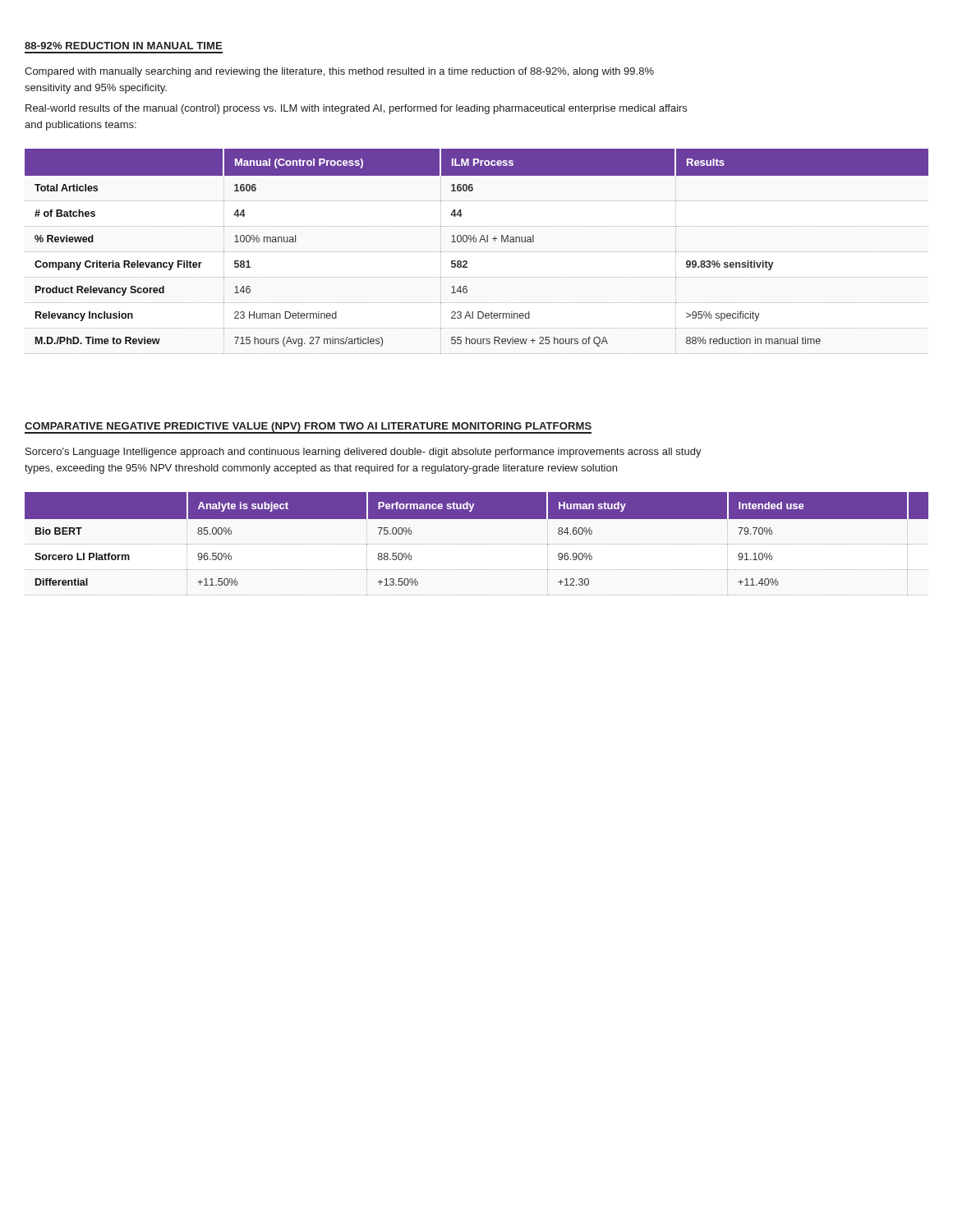Viewport: 953px width, 1232px height.
Task: Locate the region starting "Compared with manually searching and reviewing the literature,"
Action: [339, 79]
